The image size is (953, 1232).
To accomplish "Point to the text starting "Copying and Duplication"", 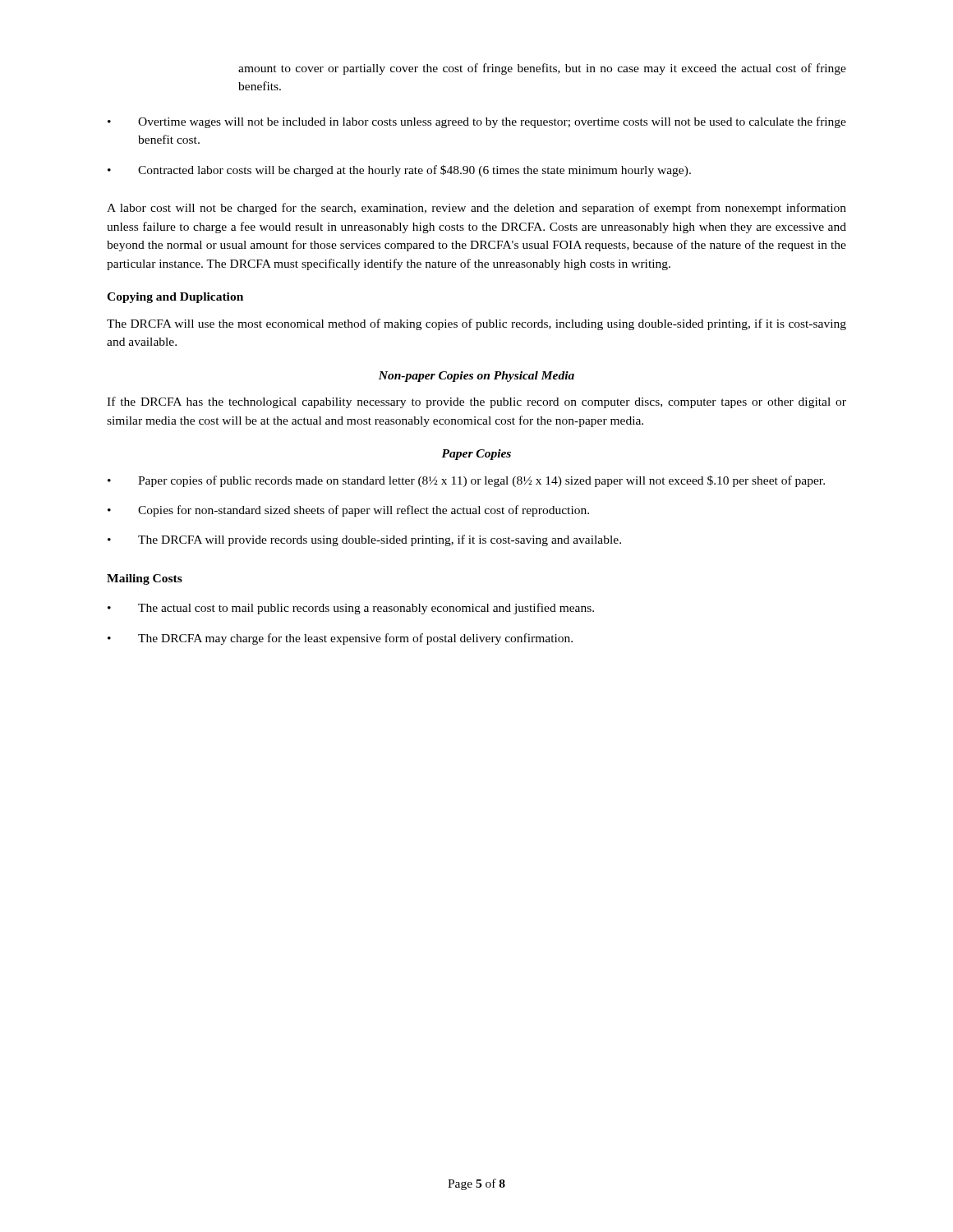I will pyautogui.click(x=175, y=296).
